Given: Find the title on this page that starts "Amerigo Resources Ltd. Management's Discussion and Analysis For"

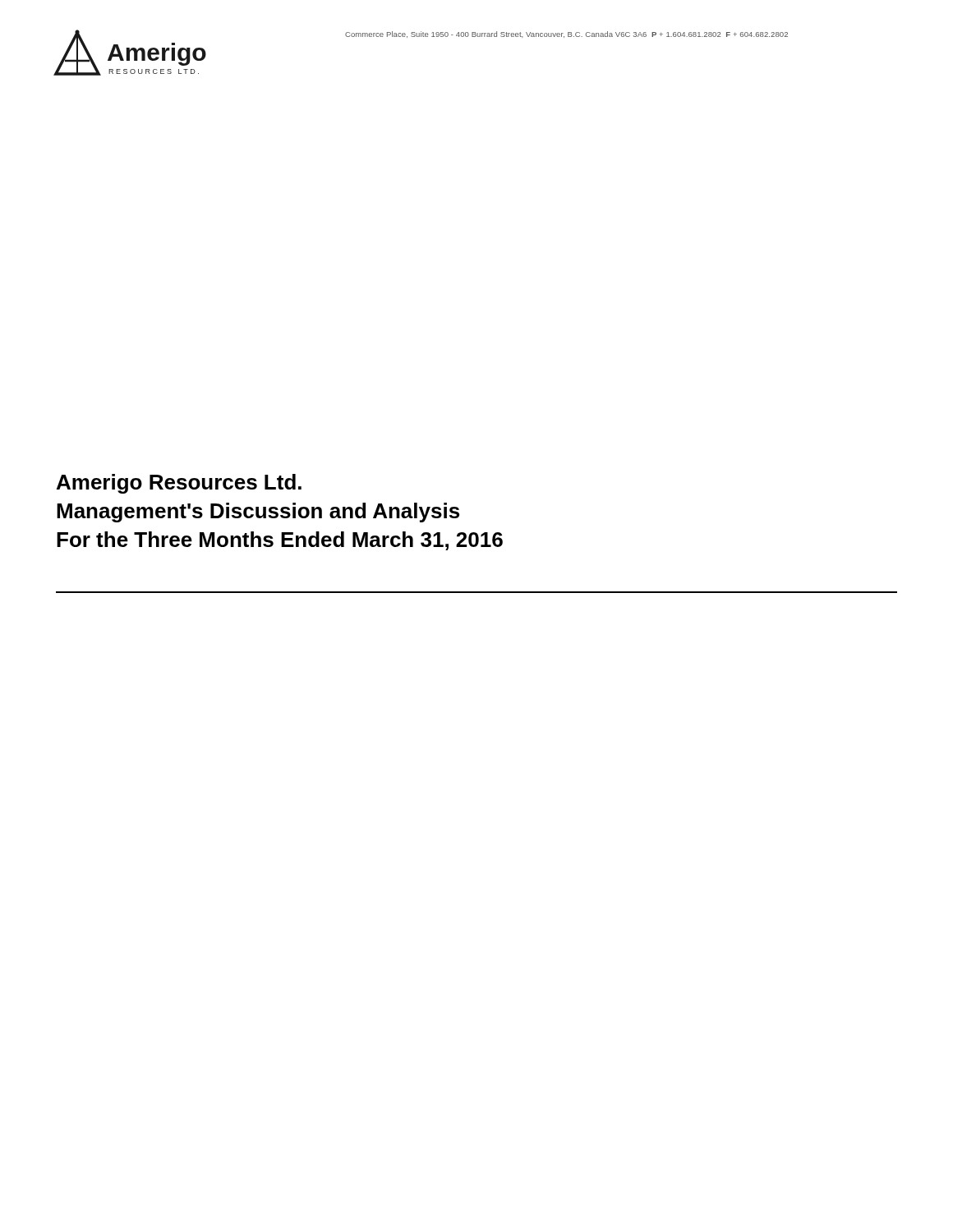Looking at the screenshot, I should click(343, 511).
